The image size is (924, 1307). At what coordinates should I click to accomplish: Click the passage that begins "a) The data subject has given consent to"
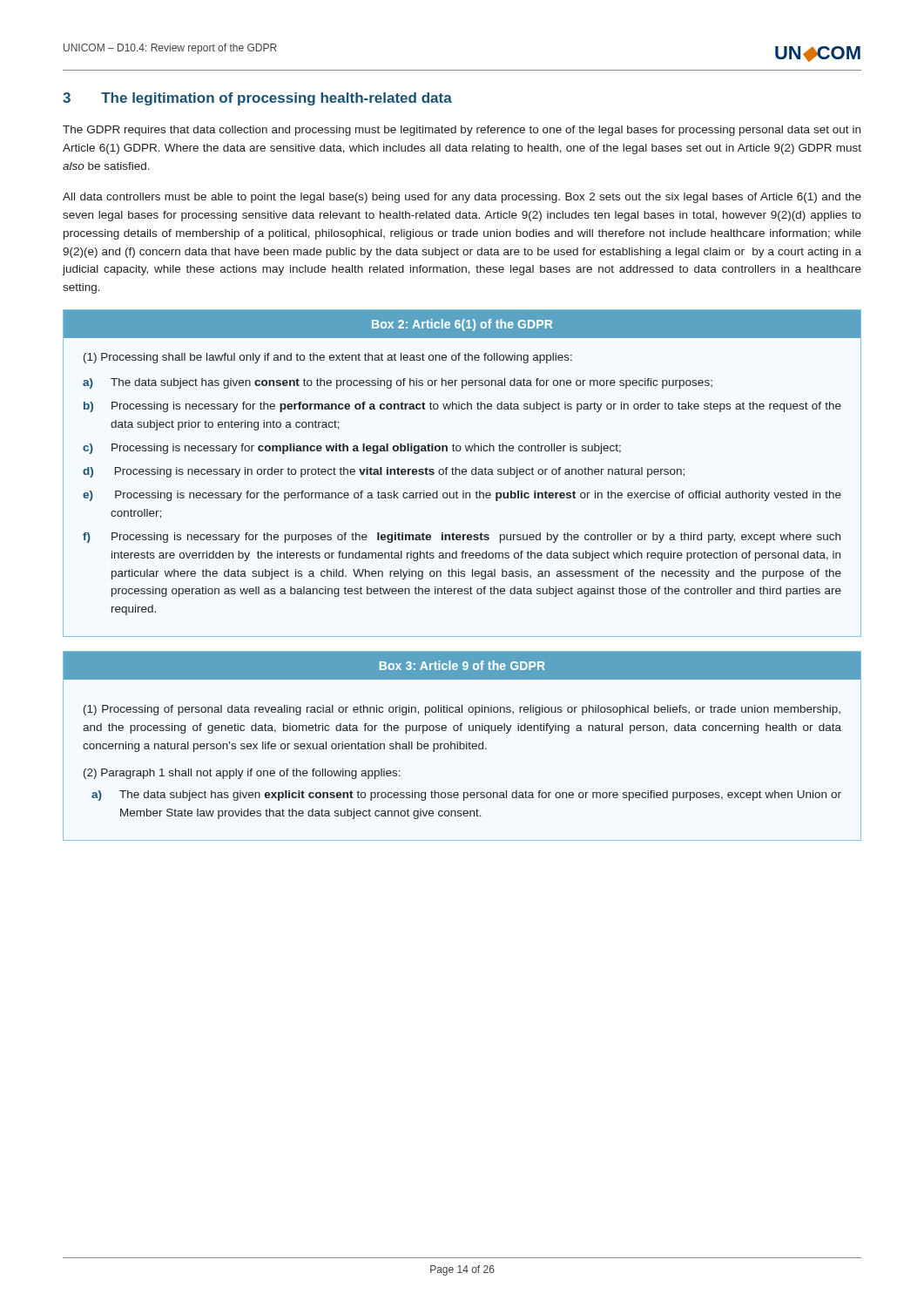click(x=462, y=383)
